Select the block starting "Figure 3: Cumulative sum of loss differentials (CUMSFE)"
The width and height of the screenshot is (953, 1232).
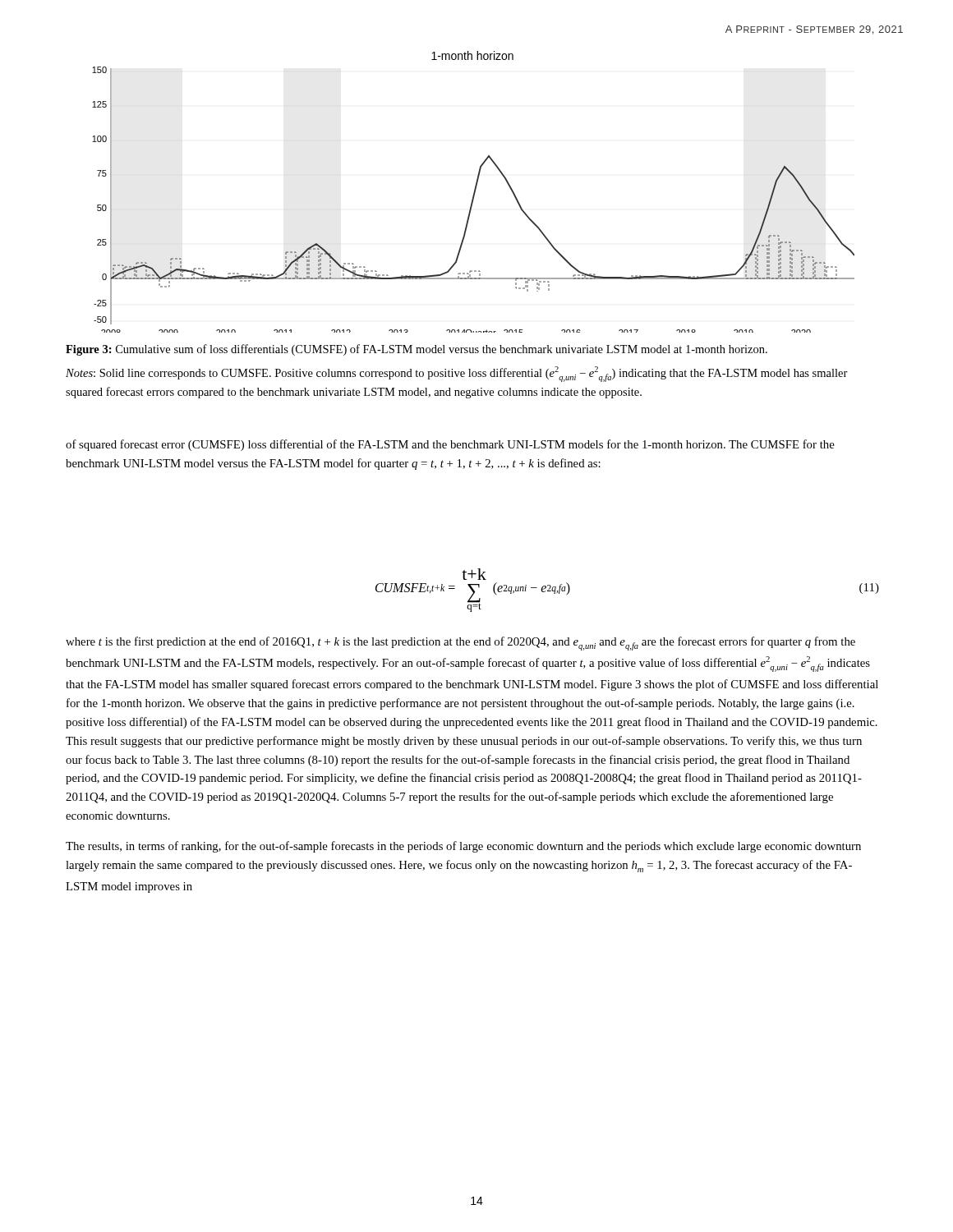coord(472,371)
